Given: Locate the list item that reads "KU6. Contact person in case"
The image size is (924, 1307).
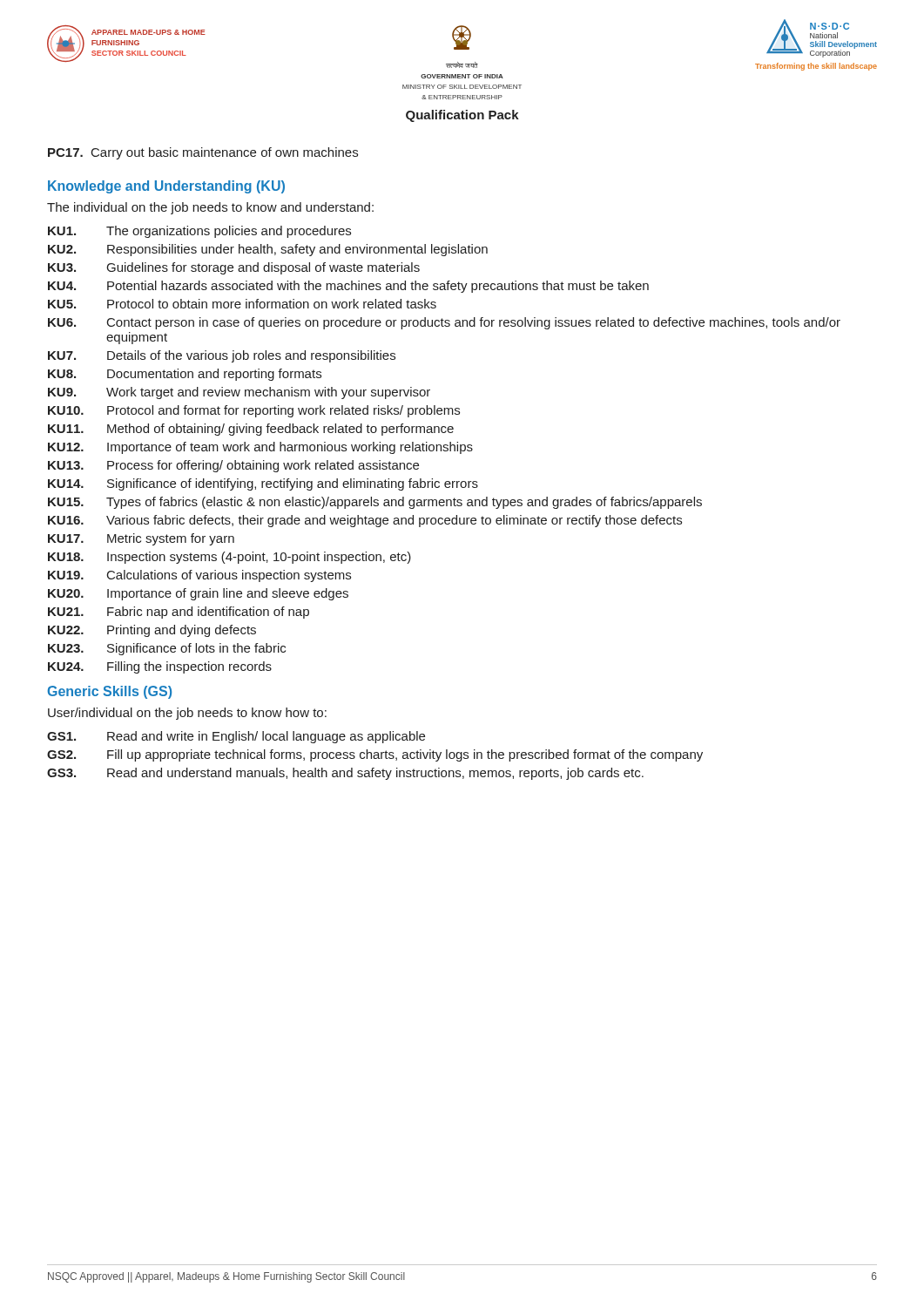Looking at the screenshot, I should [462, 329].
